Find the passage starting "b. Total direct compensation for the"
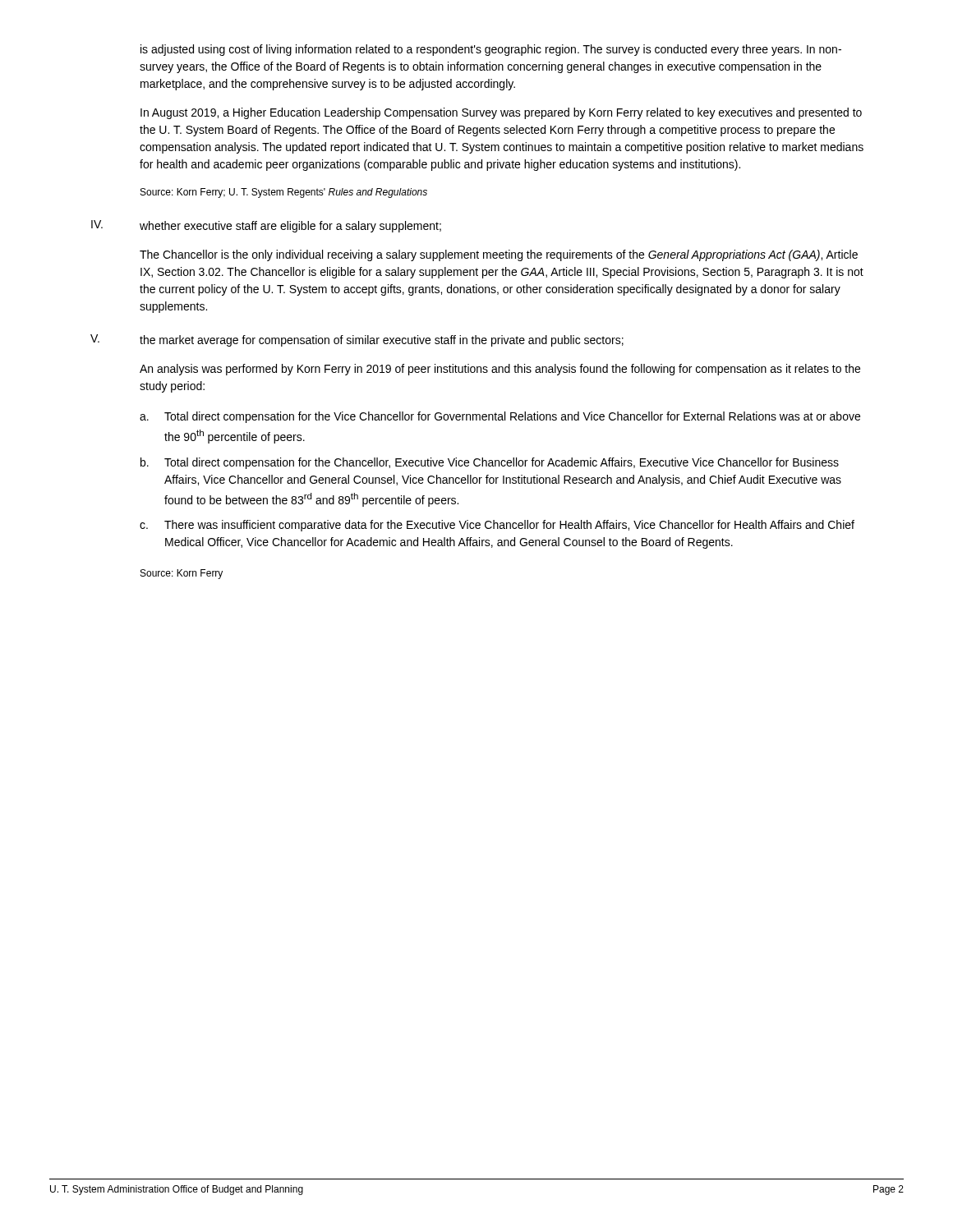Image resolution: width=953 pixels, height=1232 pixels. point(505,481)
